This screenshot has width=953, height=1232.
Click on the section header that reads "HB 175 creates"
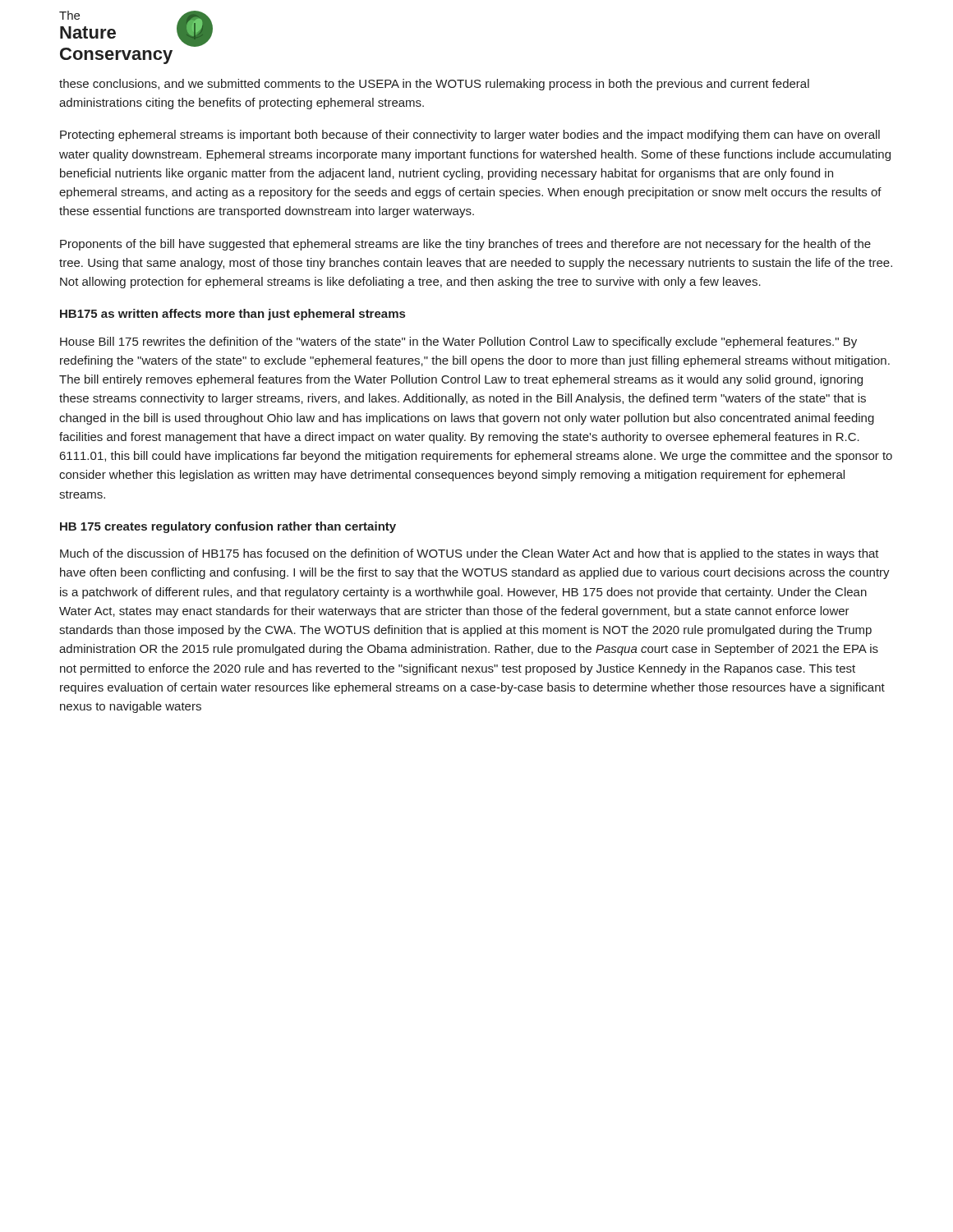[x=228, y=527]
